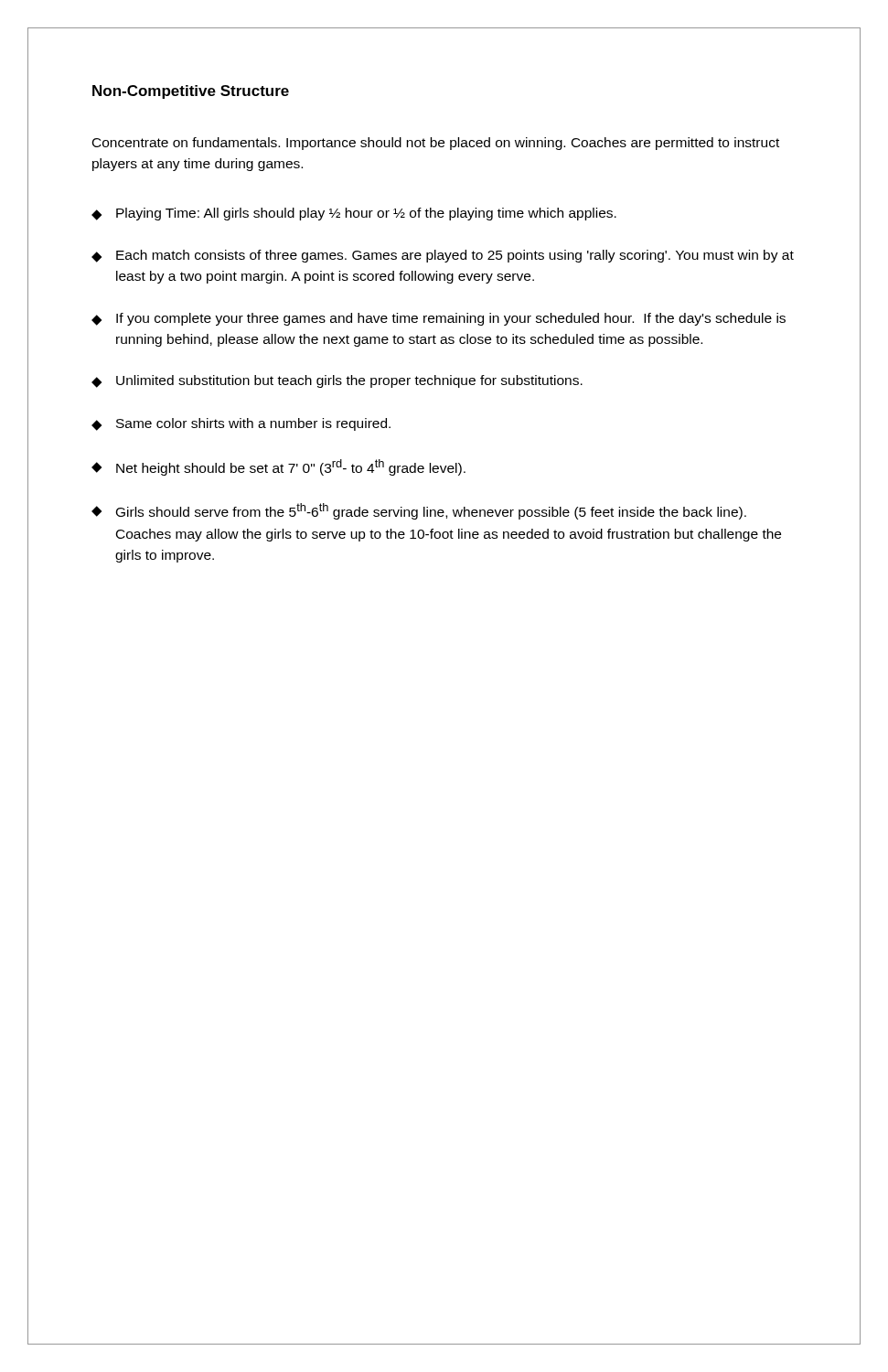The height and width of the screenshot is (1372, 888).
Task: Select the list item containing "◆ Unlimited substitution but teach girls the proper"
Action: 444,381
